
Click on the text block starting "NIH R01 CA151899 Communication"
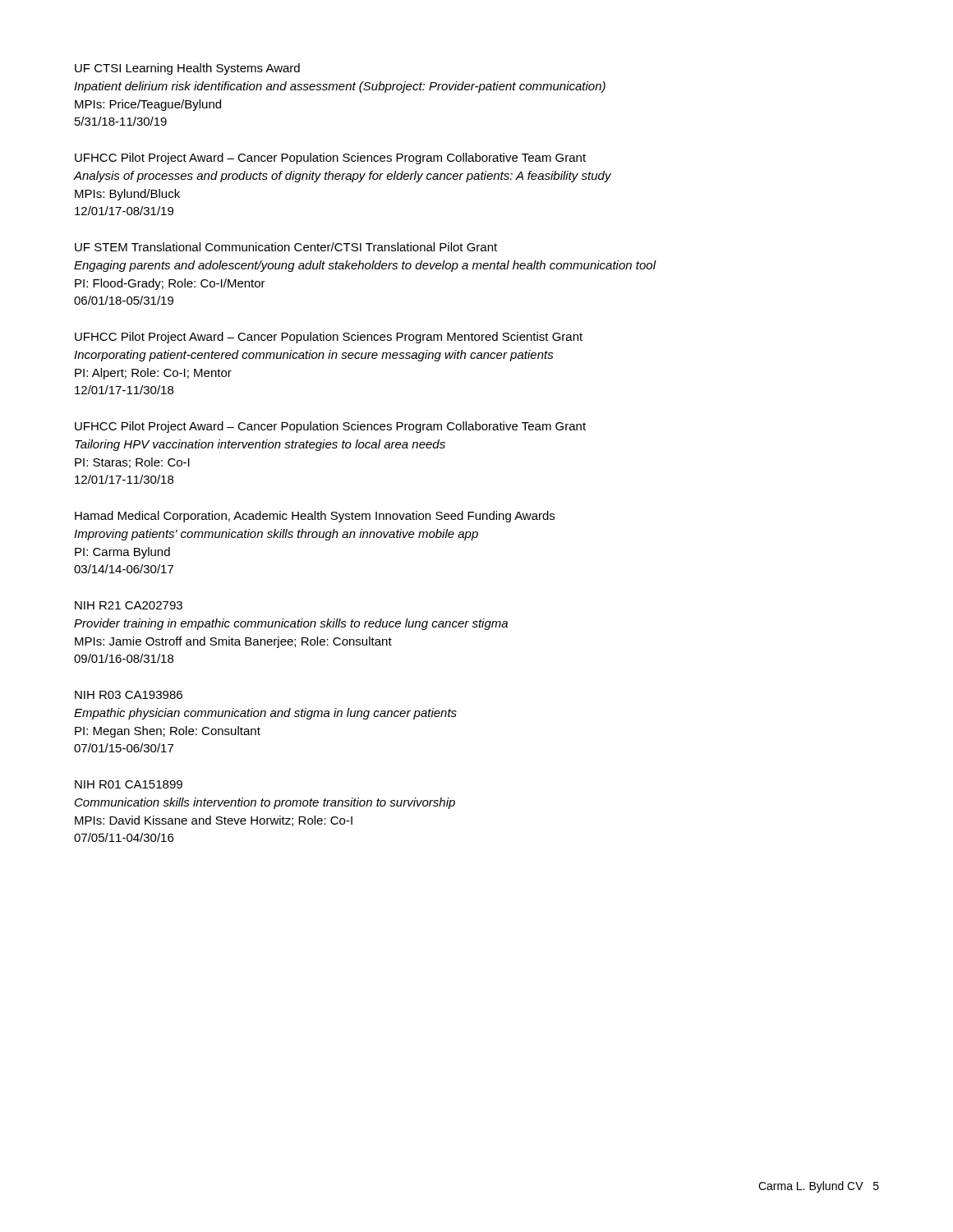(129, 784)
